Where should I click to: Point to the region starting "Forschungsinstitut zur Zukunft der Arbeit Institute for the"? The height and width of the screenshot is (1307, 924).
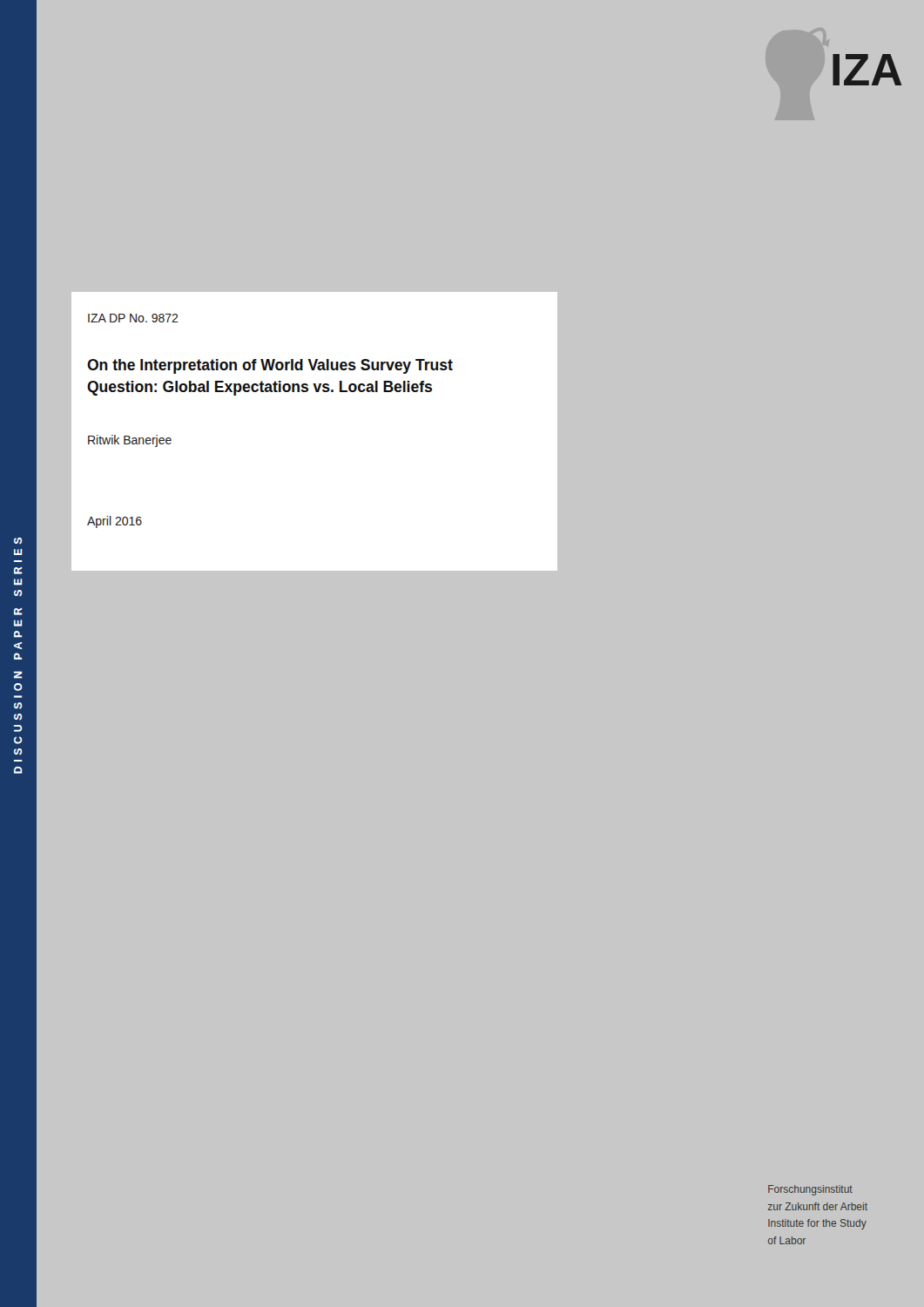point(817,1215)
